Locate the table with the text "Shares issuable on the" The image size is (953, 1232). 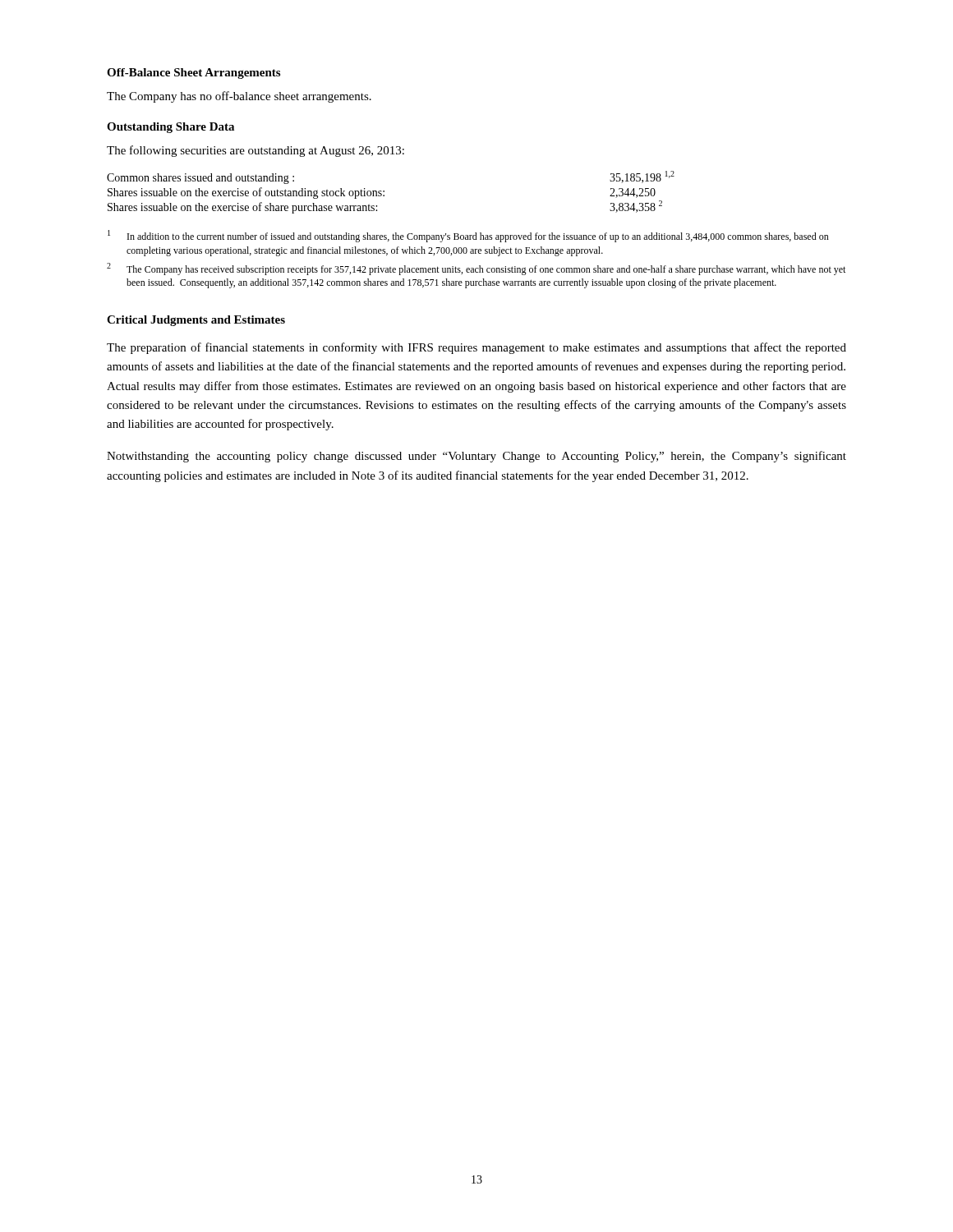[476, 193]
